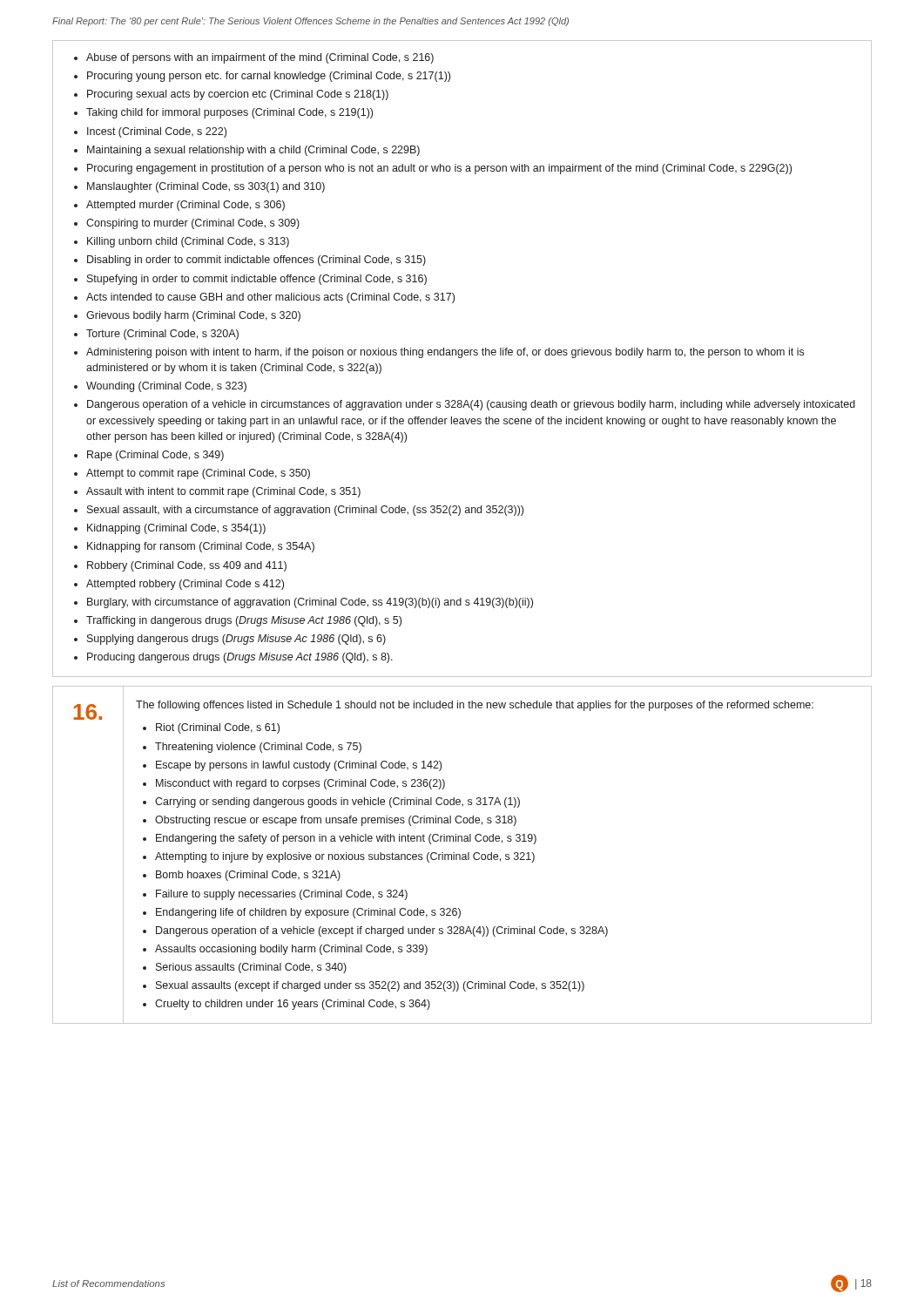Point to the block starting "The following offences listed"
Viewport: 924px width, 1307px height.
[x=475, y=705]
